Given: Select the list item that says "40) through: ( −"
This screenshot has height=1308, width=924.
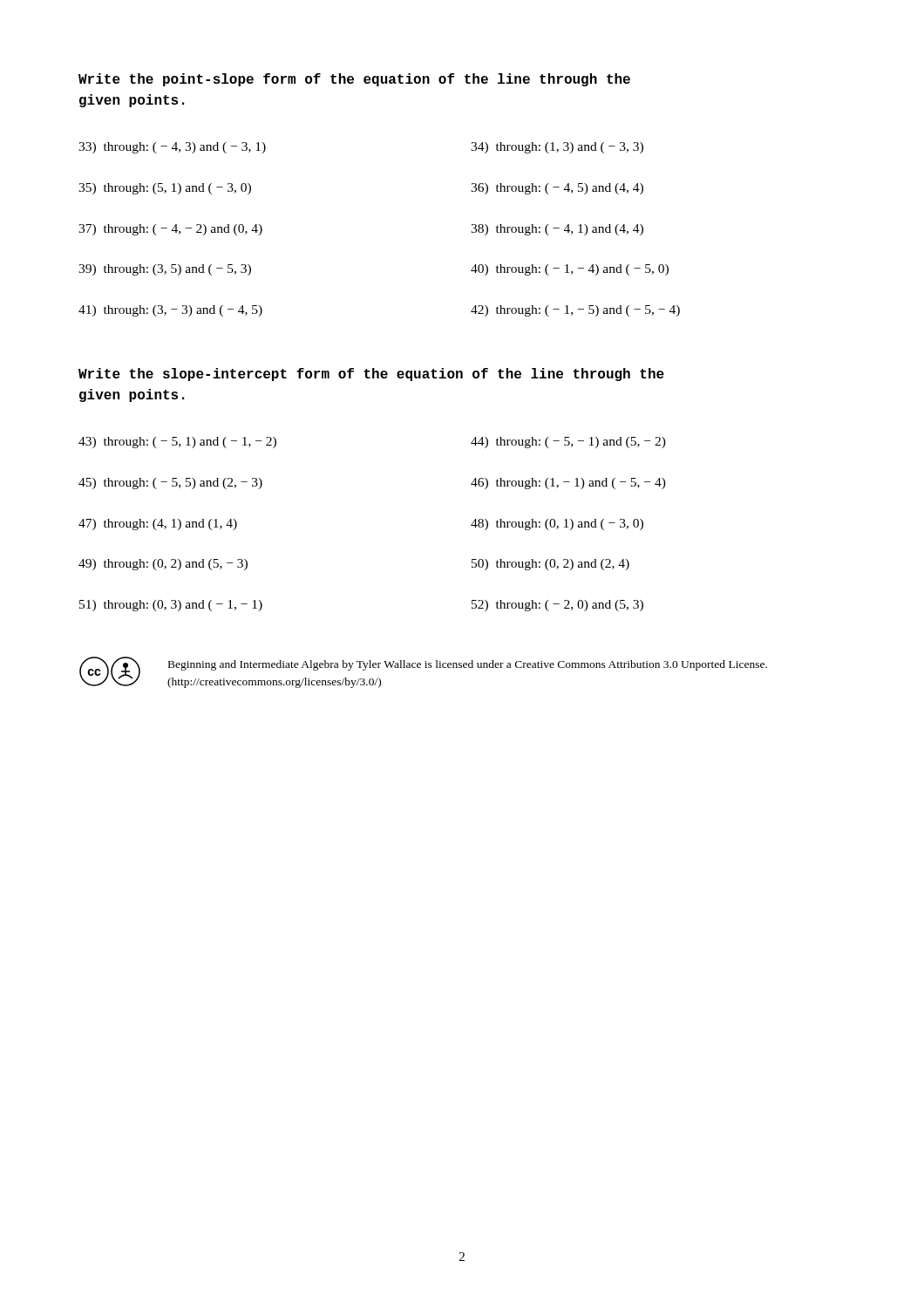Looking at the screenshot, I should [570, 268].
